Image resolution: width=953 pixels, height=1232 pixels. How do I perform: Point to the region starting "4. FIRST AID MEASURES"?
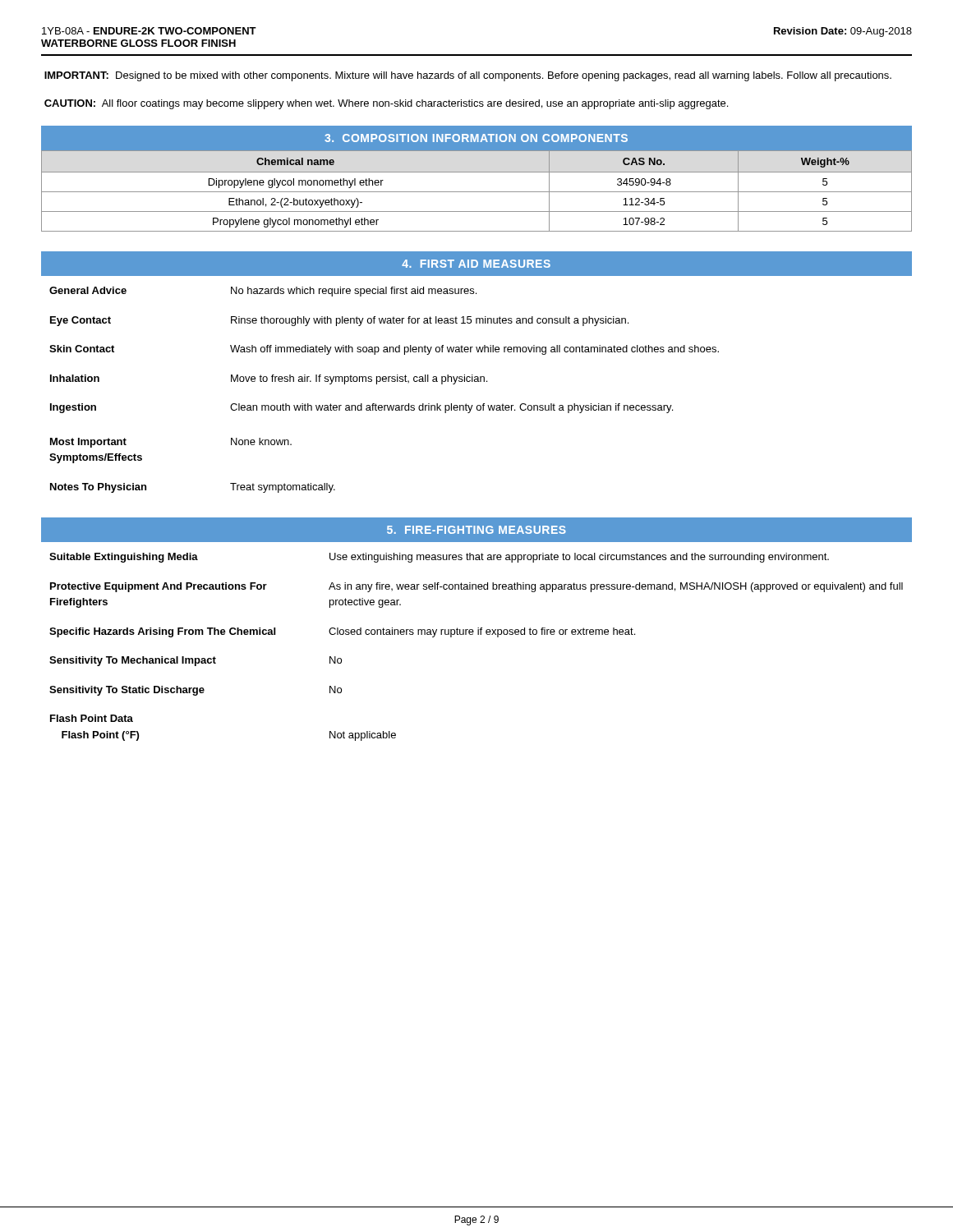pos(476,264)
